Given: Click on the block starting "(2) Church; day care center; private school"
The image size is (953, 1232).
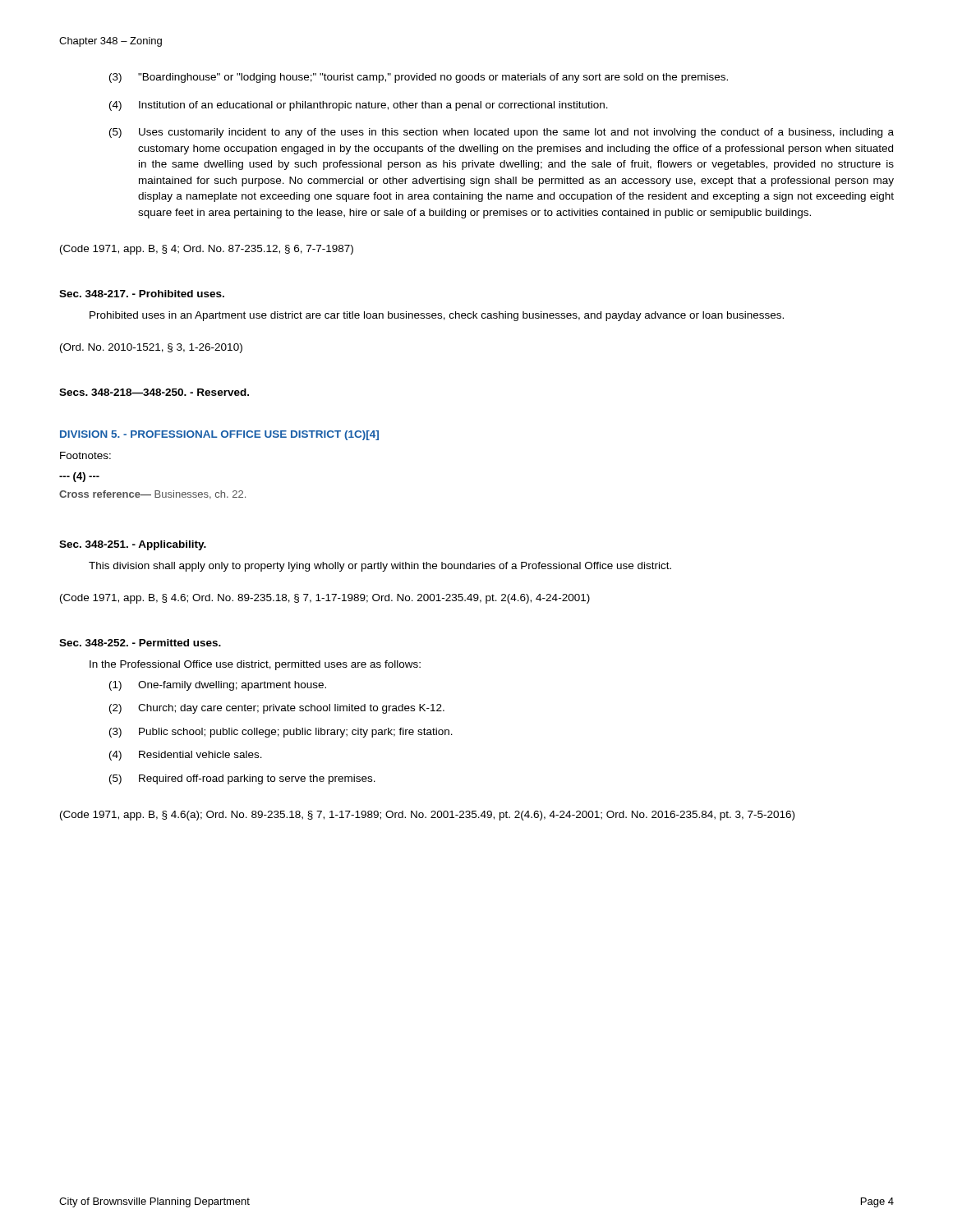Looking at the screenshot, I should click(277, 709).
